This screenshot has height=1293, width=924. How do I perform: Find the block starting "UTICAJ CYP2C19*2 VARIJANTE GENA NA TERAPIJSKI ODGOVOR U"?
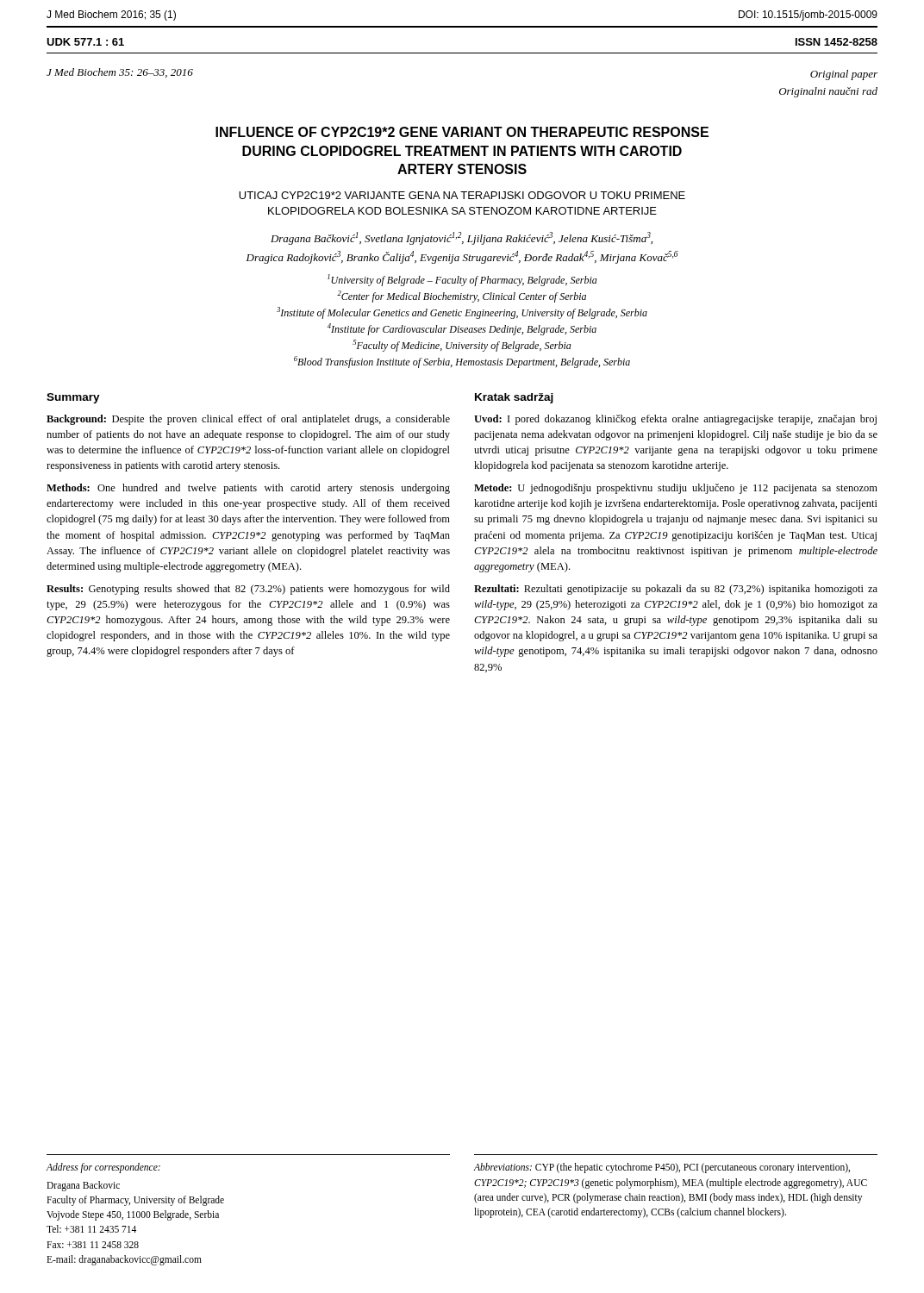[462, 203]
